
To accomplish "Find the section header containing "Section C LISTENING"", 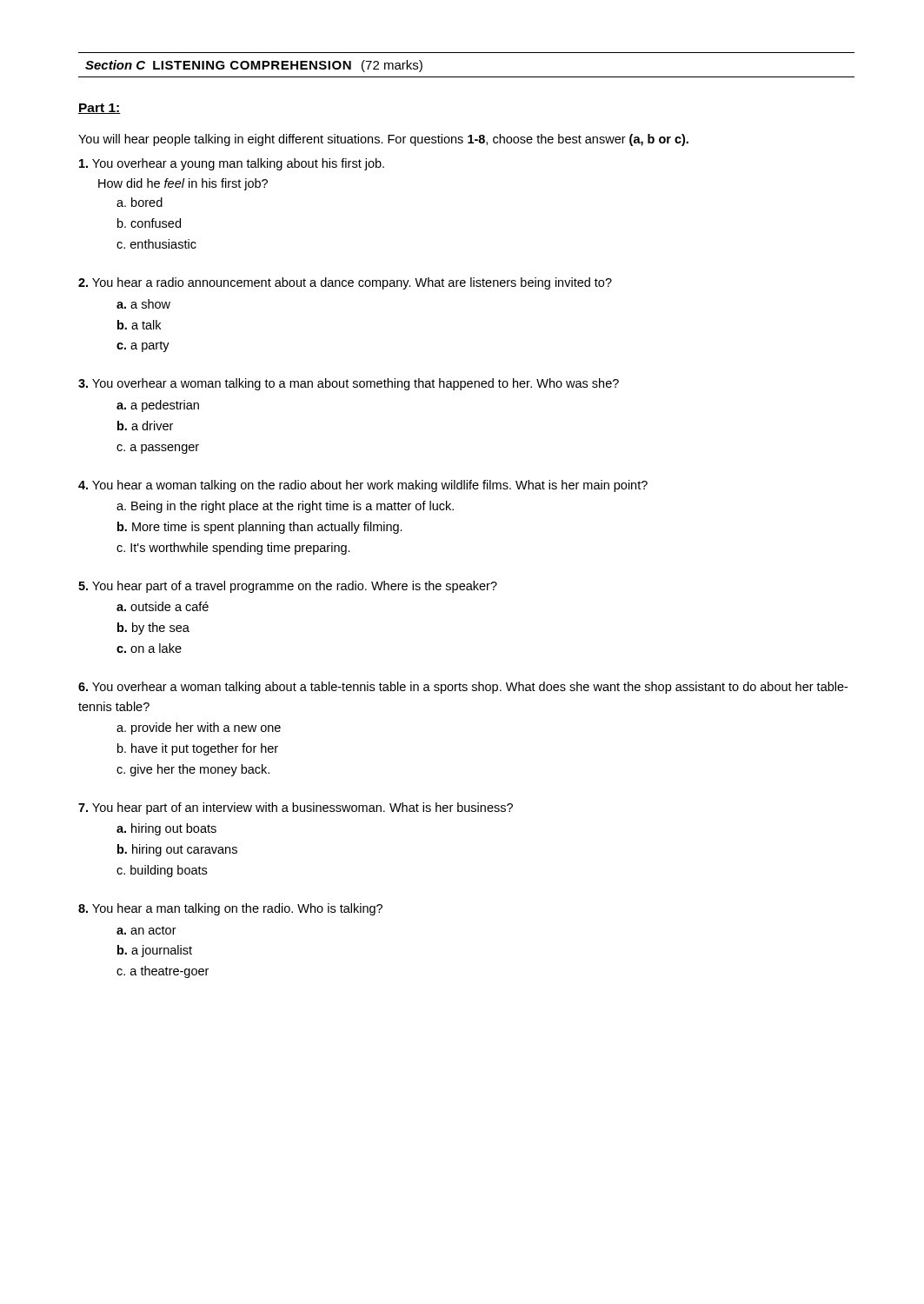I will click(x=254, y=65).
